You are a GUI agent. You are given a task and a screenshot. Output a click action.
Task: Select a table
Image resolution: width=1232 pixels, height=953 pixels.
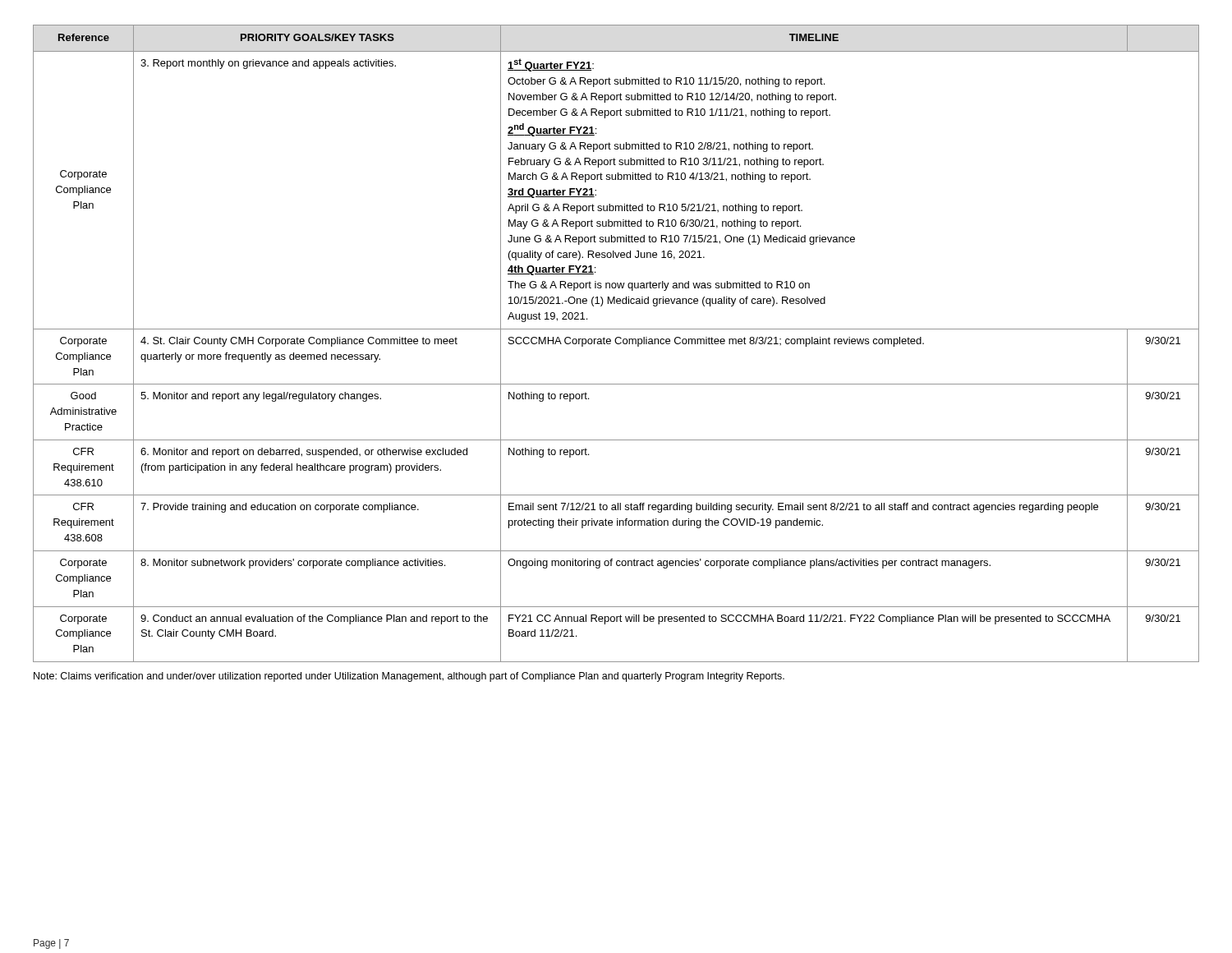pyautogui.click(x=616, y=343)
